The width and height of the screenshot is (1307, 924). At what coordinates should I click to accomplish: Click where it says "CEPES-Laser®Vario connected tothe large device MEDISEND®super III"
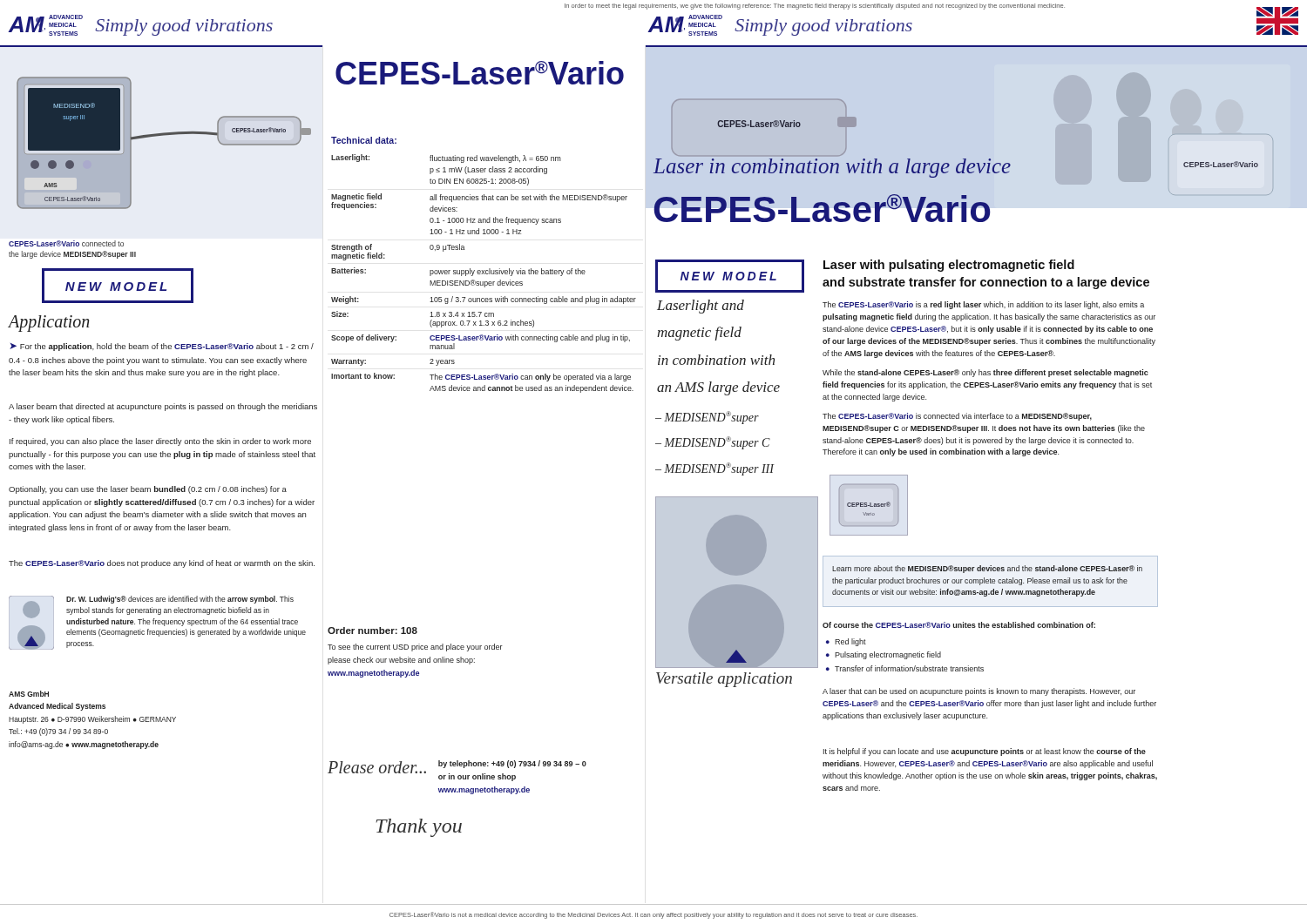click(x=72, y=249)
